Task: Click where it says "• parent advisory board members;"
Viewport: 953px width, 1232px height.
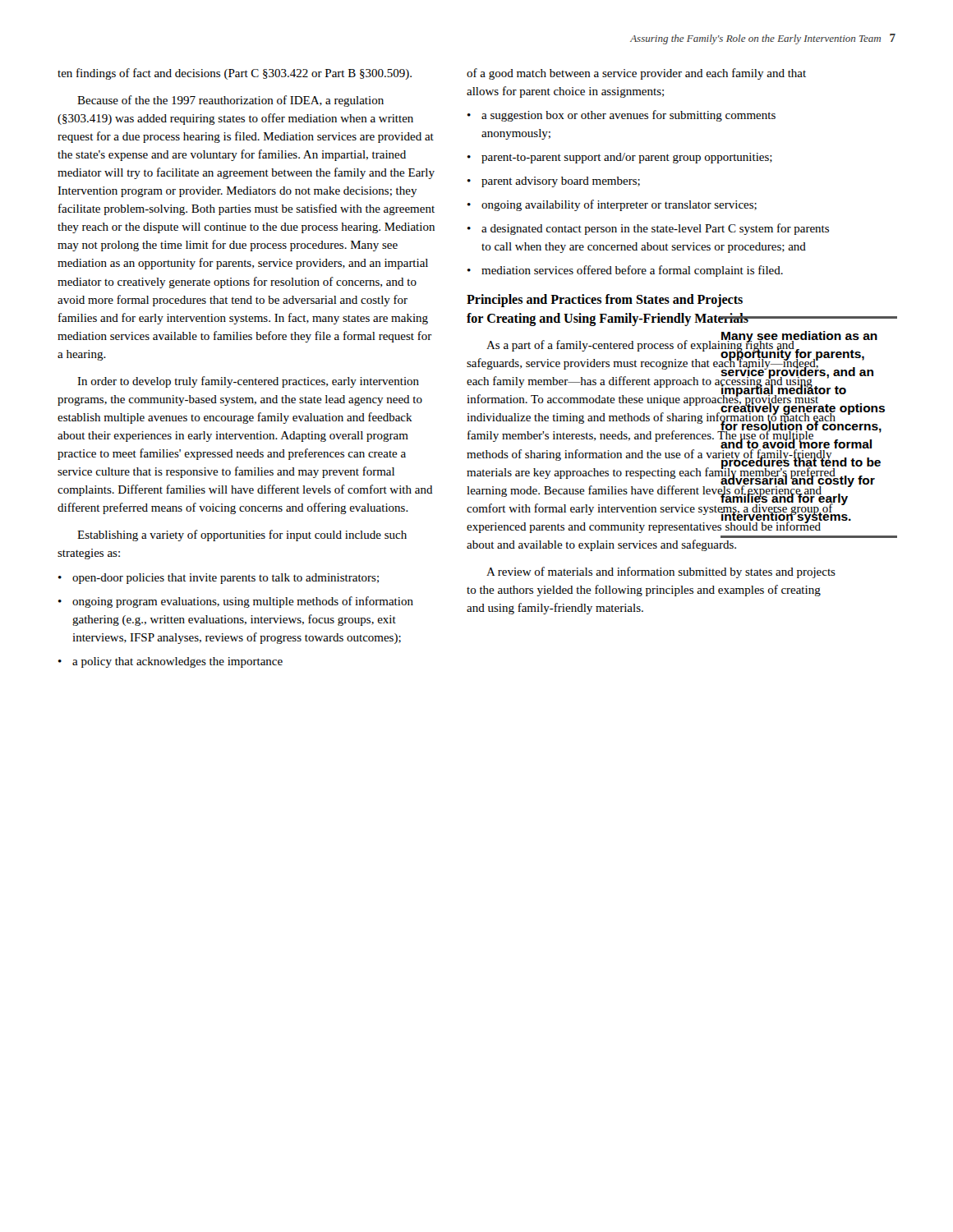Action: tap(554, 181)
